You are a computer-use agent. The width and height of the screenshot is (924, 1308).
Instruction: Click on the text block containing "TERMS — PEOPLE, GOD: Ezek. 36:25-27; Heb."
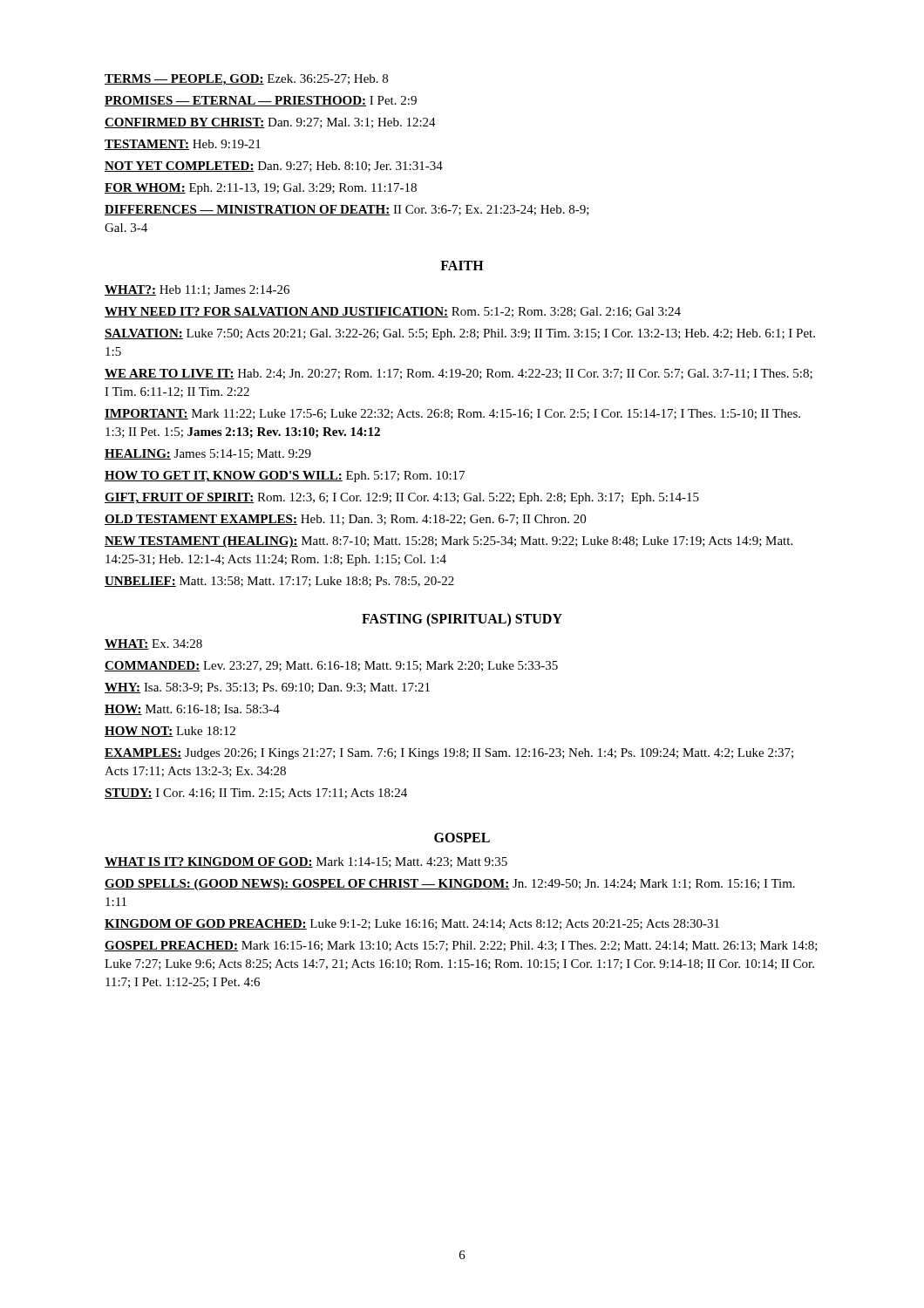click(247, 78)
